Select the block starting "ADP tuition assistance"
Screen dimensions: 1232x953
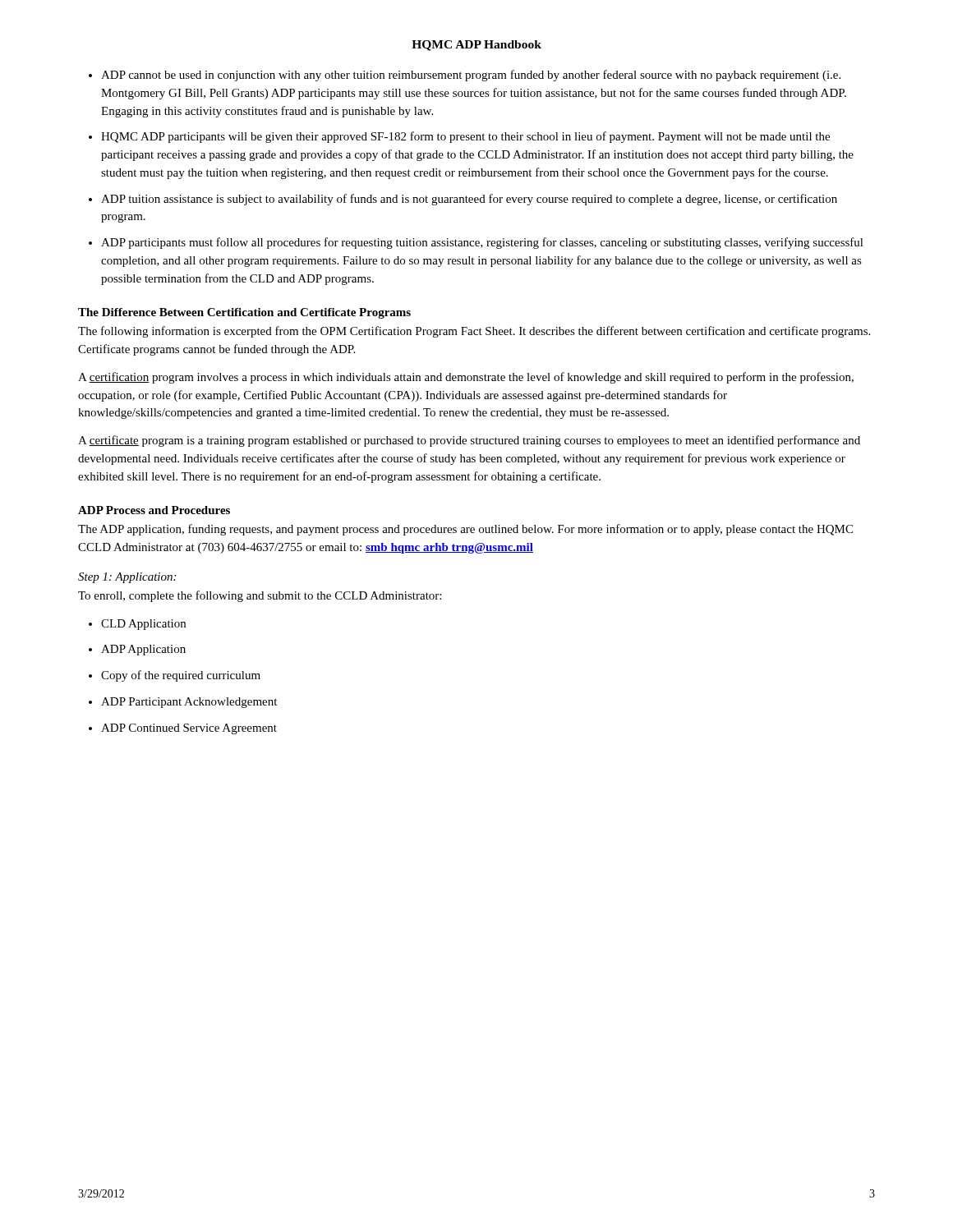click(488, 208)
